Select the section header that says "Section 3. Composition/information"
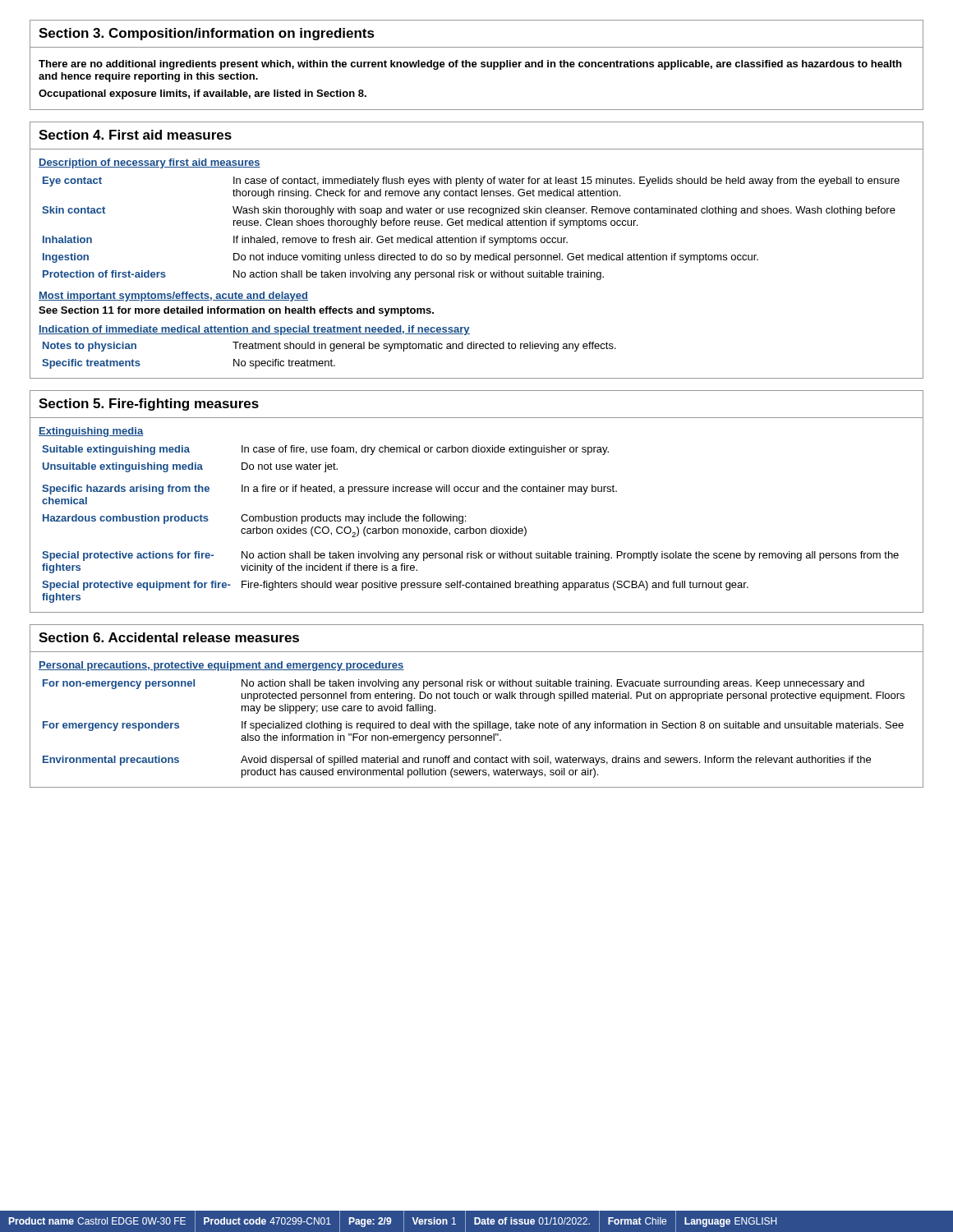953x1232 pixels. pyautogui.click(x=476, y=65)
